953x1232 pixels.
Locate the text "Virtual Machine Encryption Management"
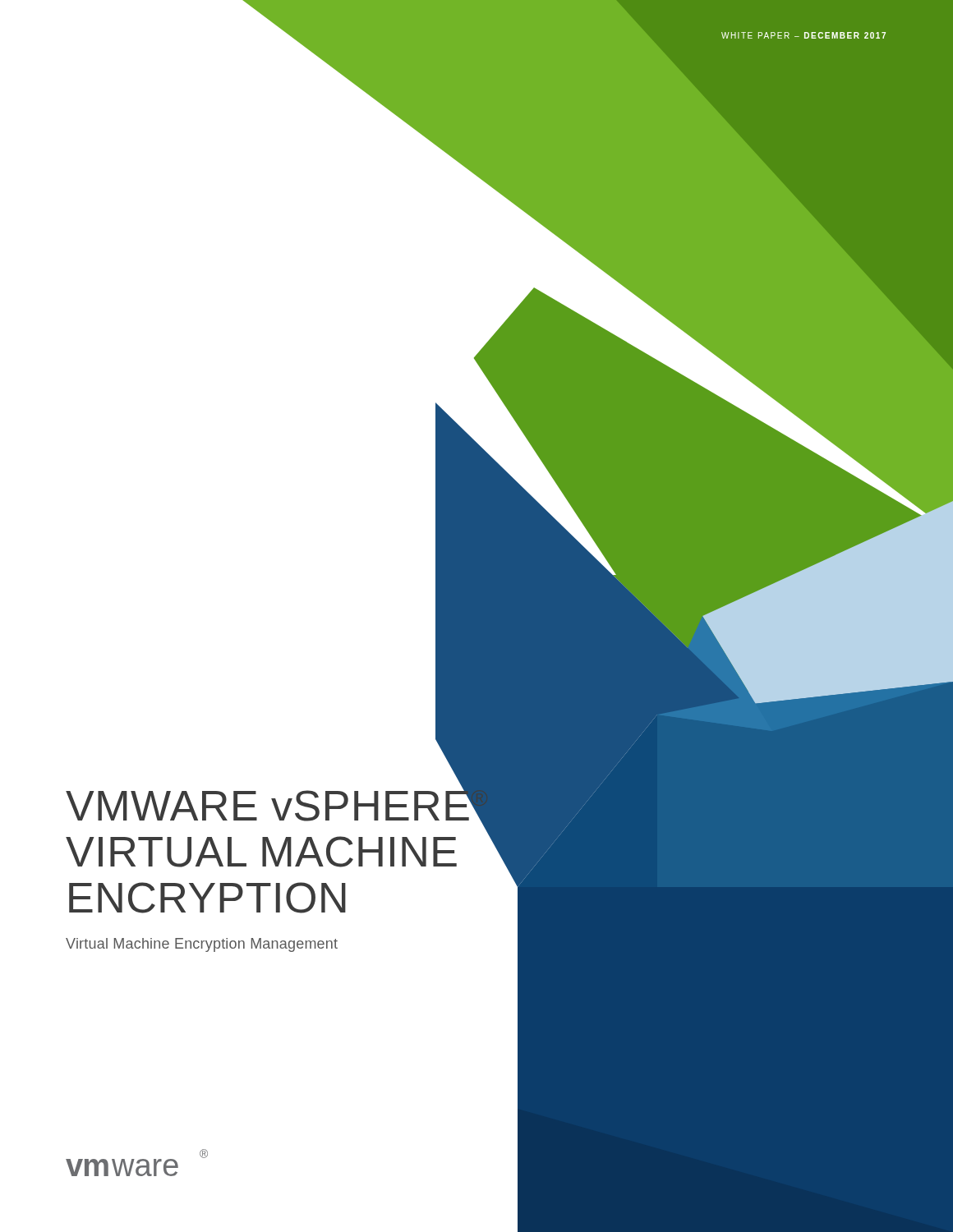tap(202, 944)
